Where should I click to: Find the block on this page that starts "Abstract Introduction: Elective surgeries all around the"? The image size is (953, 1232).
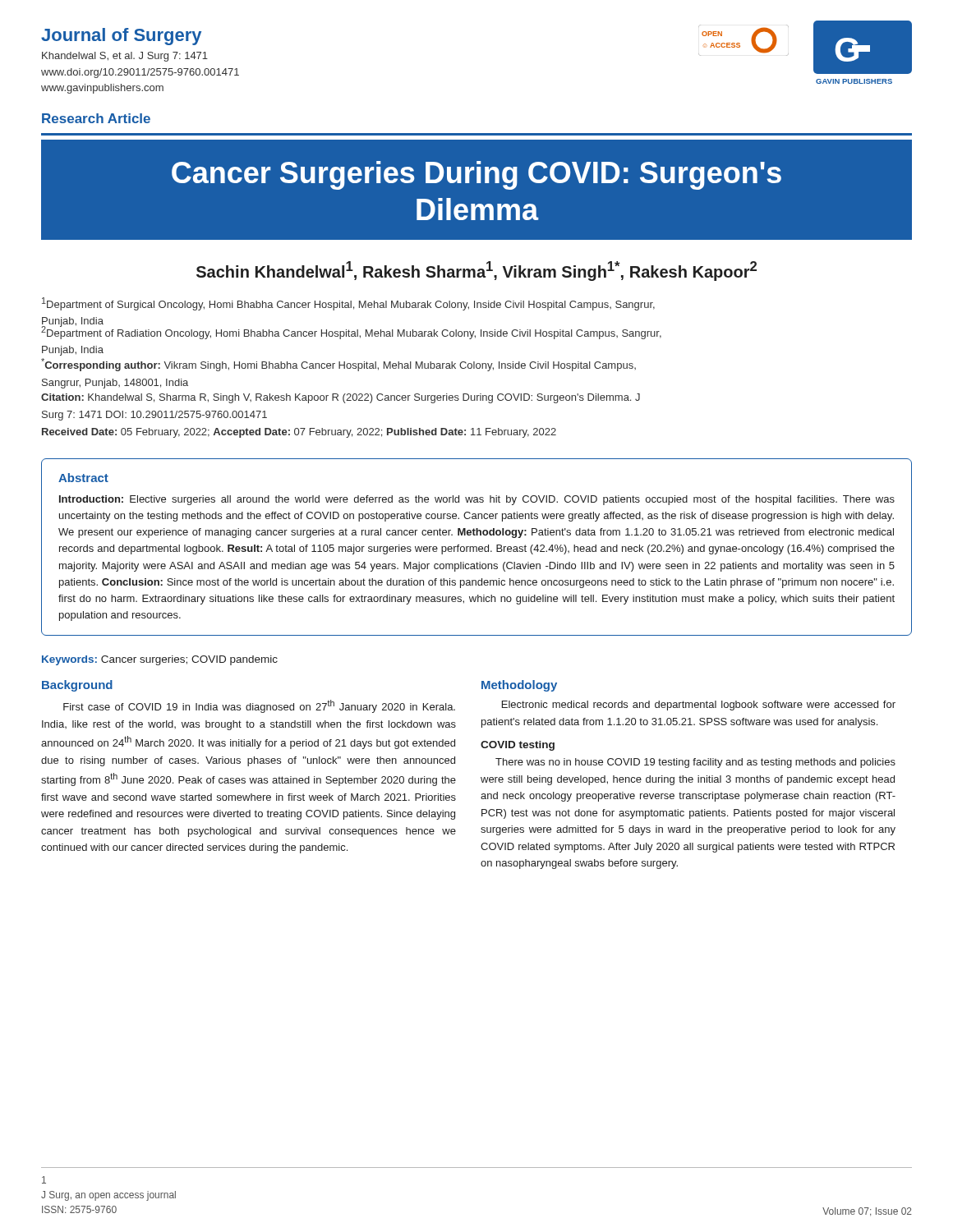(x=476, y=547)
